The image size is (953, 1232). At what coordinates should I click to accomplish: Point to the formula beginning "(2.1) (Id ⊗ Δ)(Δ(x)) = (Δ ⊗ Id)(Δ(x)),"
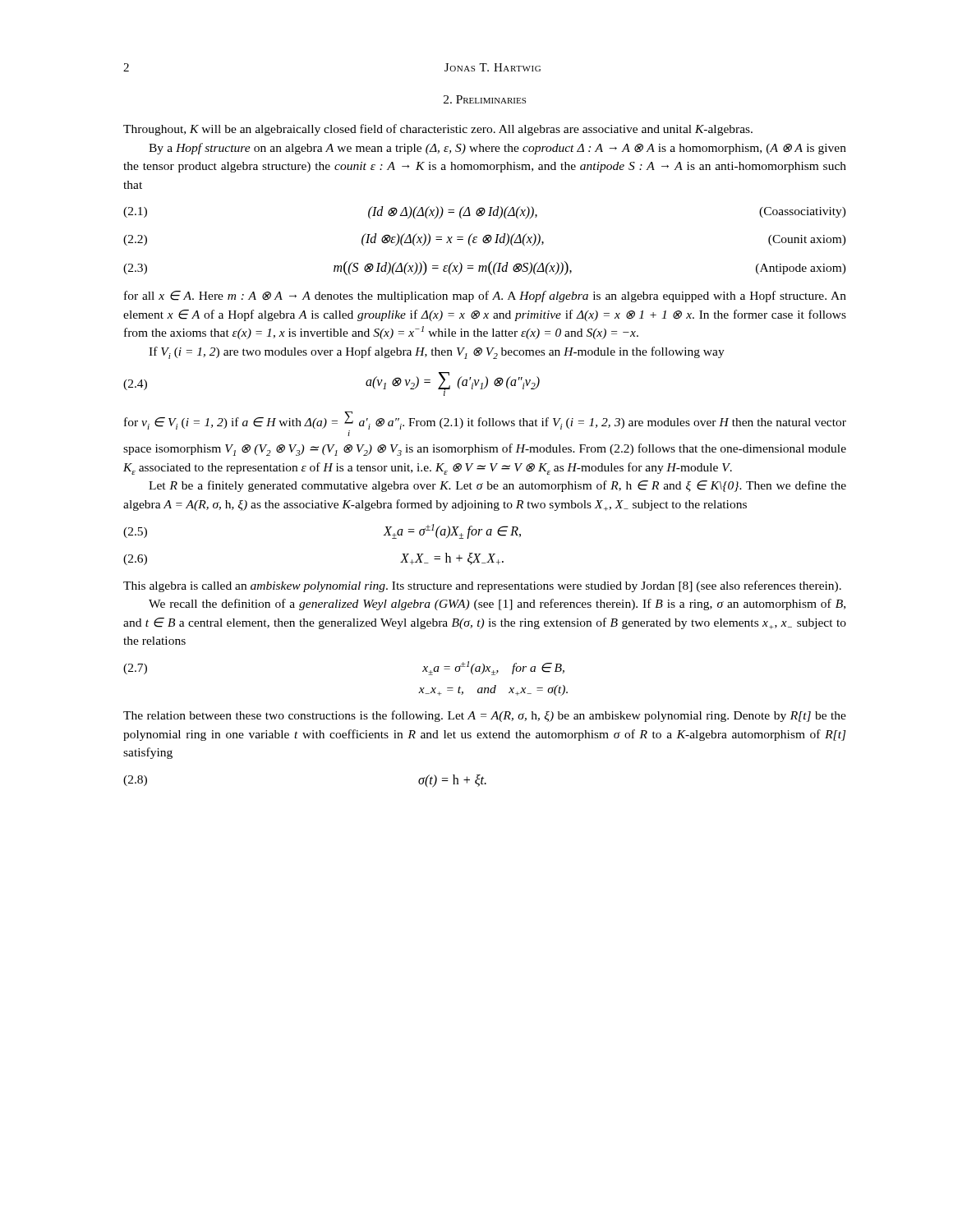pyautogui.click(x=485, y=212)
